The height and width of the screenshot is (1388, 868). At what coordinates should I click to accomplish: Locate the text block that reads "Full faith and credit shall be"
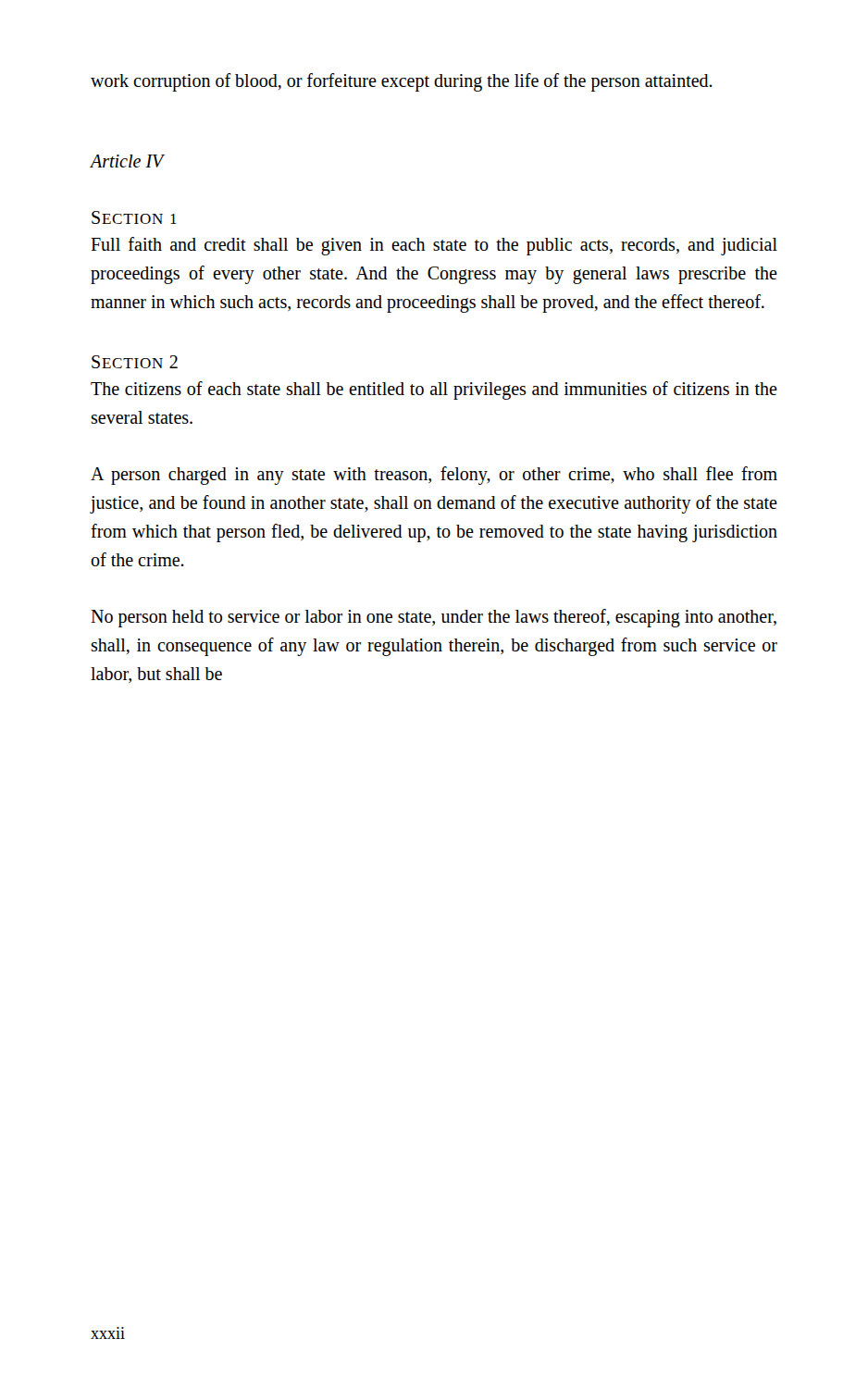click(x=434, y=273)
